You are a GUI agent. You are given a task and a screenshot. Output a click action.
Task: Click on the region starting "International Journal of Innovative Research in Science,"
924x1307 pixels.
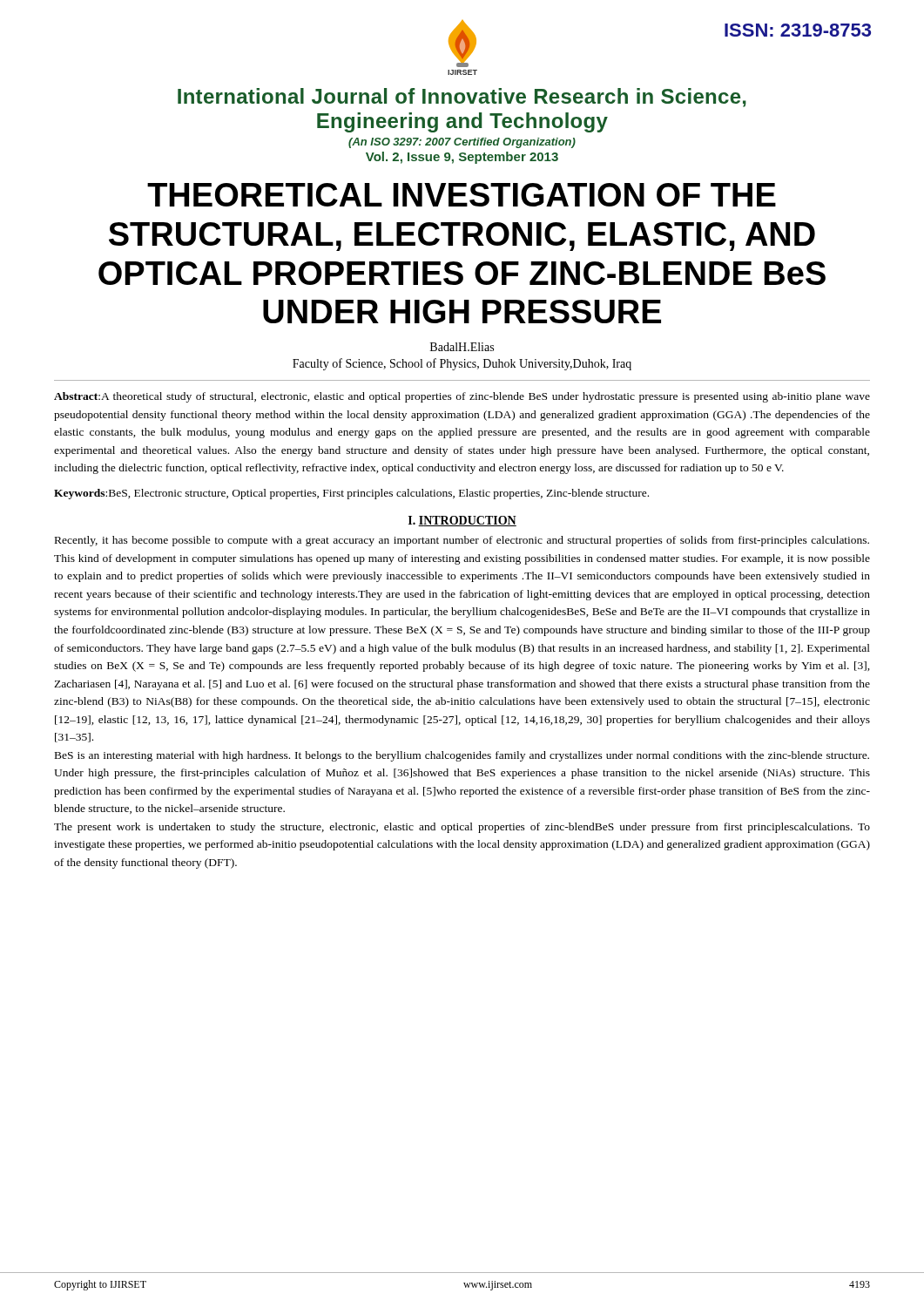pyautogui.click(x=462, y=96)
